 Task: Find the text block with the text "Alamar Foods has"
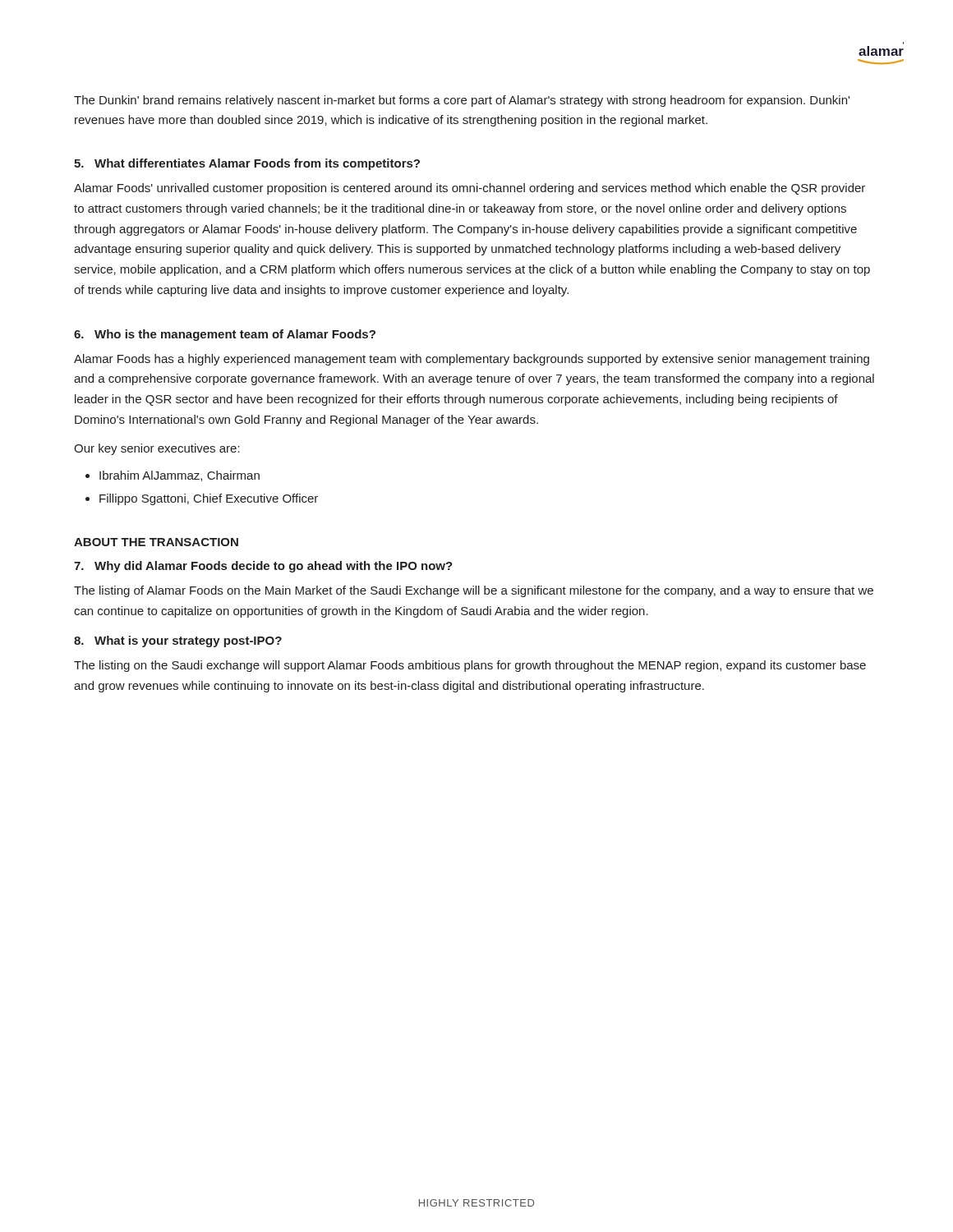[474, 389]
